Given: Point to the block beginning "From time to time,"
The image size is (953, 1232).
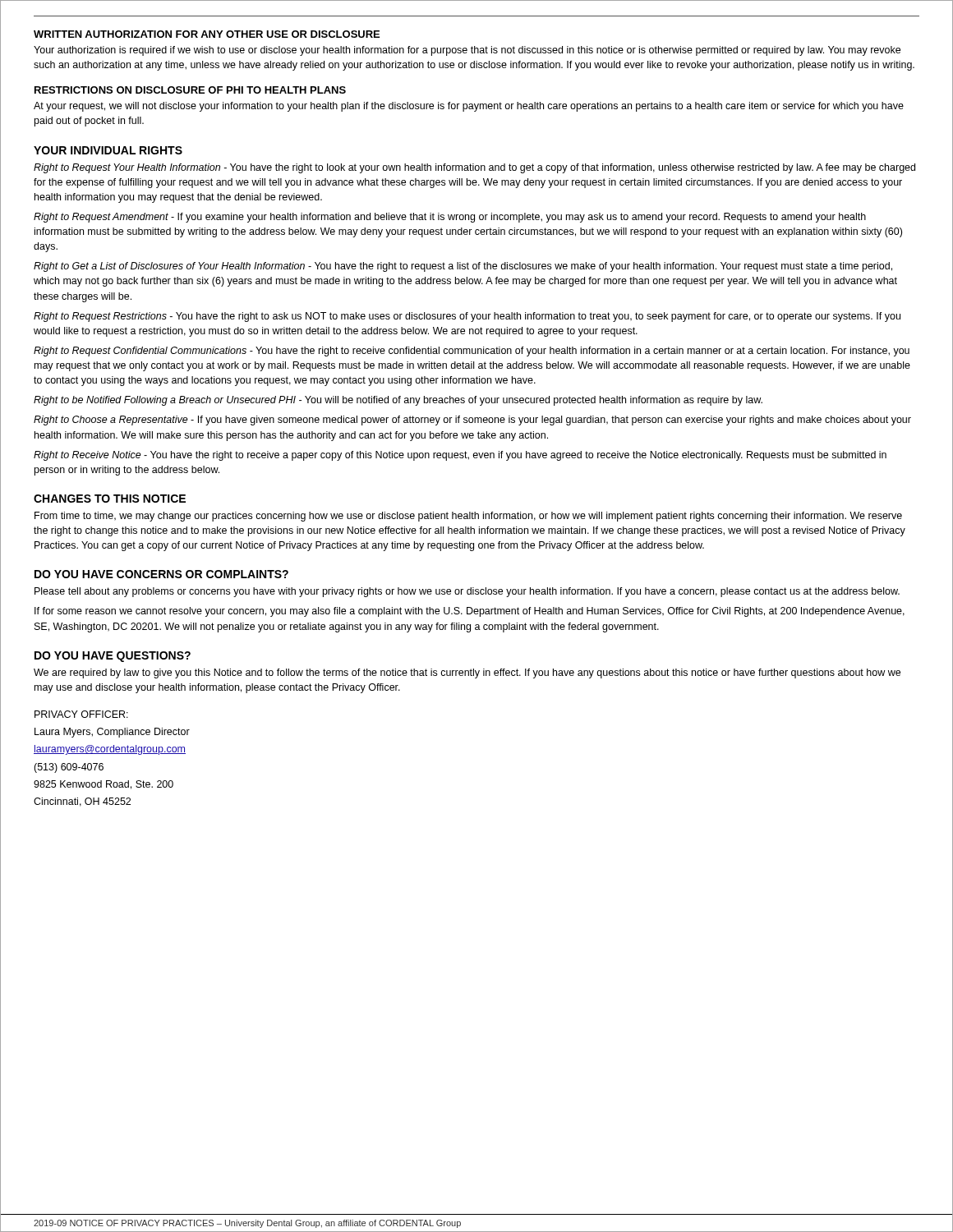Looking at the screenshot, I should pyautogui.click(x=469, y=531).
